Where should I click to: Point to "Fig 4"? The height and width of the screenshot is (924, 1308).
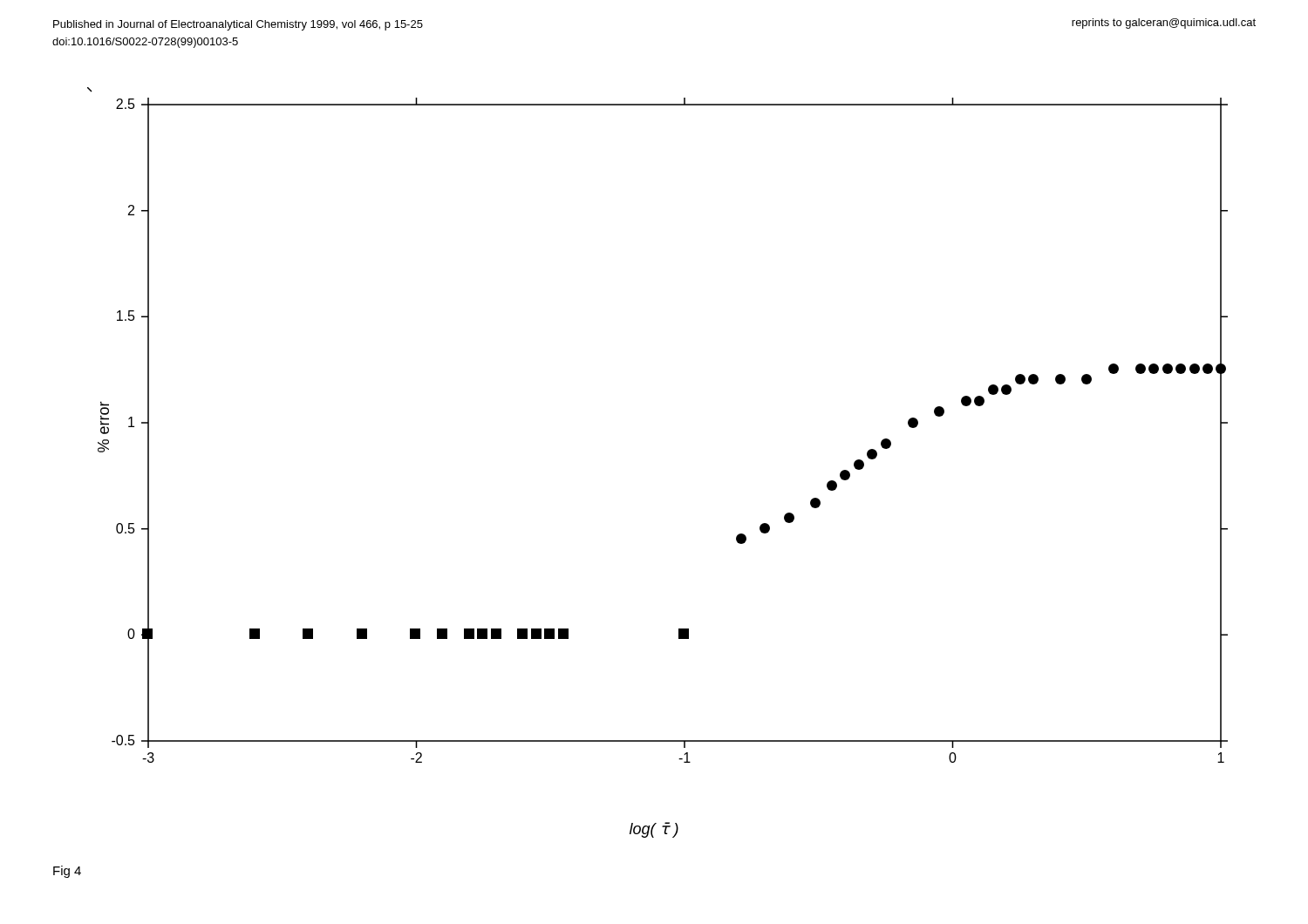point(67,870)
